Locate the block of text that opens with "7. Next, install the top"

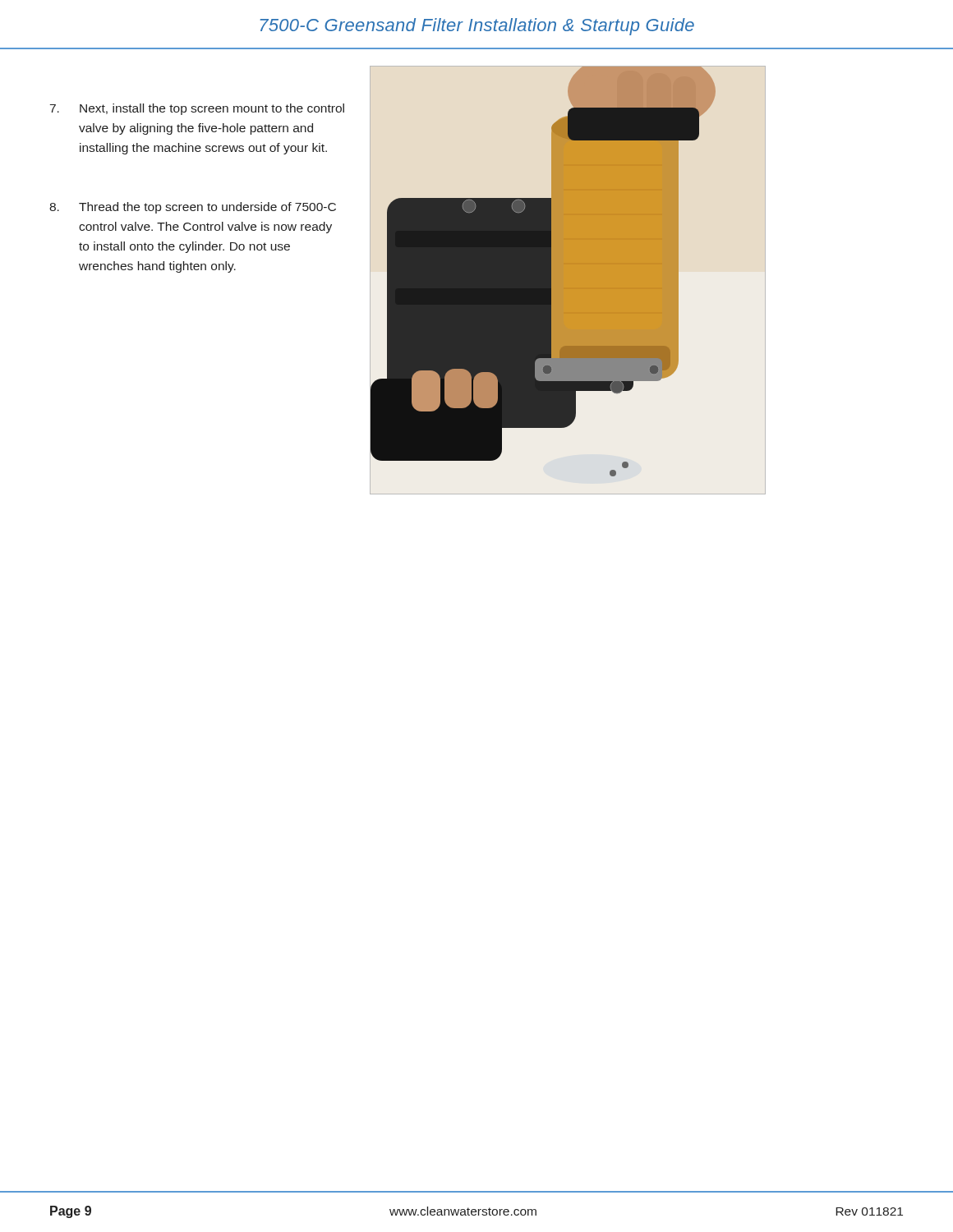click(x=197, y=128)
